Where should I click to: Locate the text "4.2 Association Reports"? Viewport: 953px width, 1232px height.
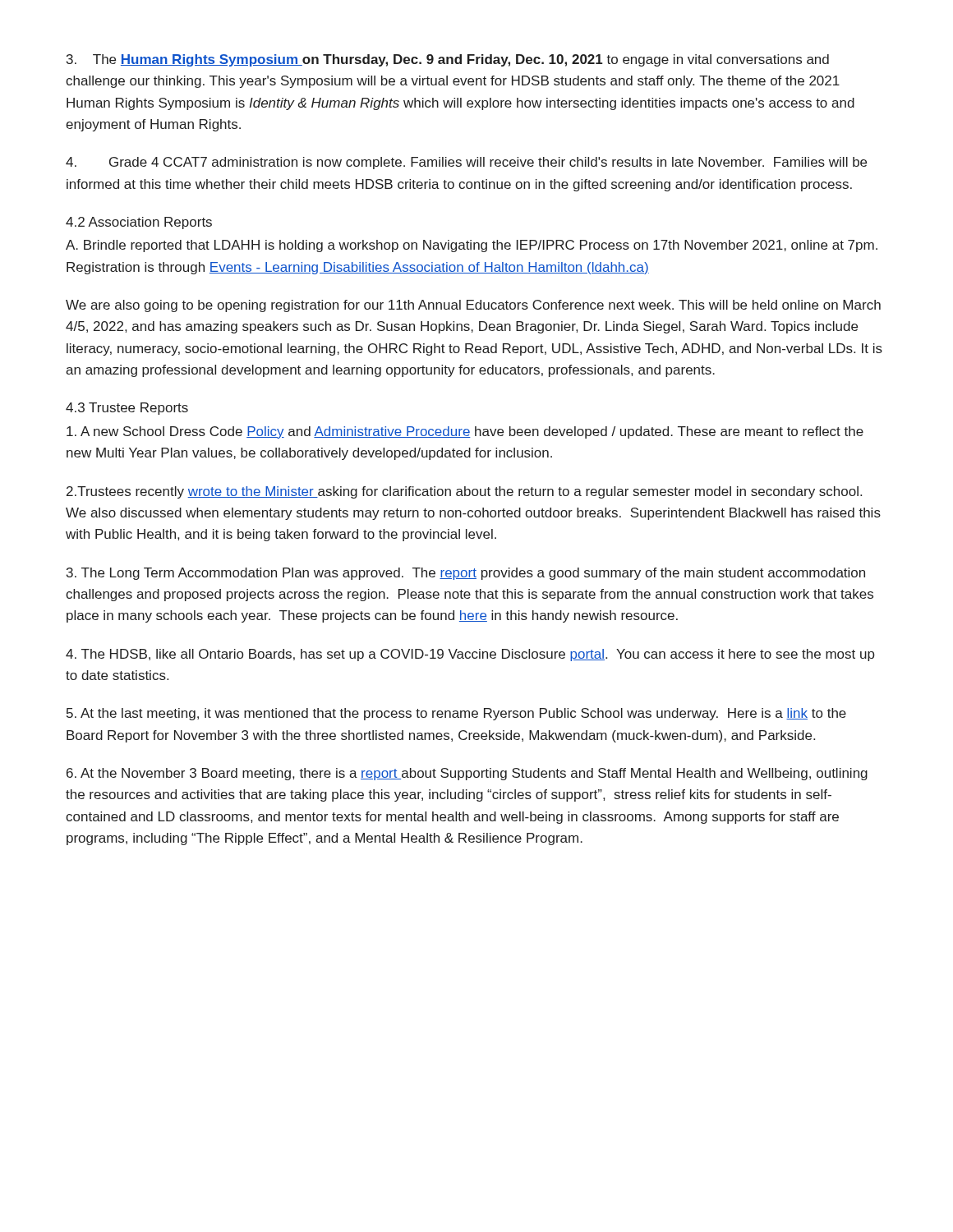pyautogui.click(x=139, y=222)
